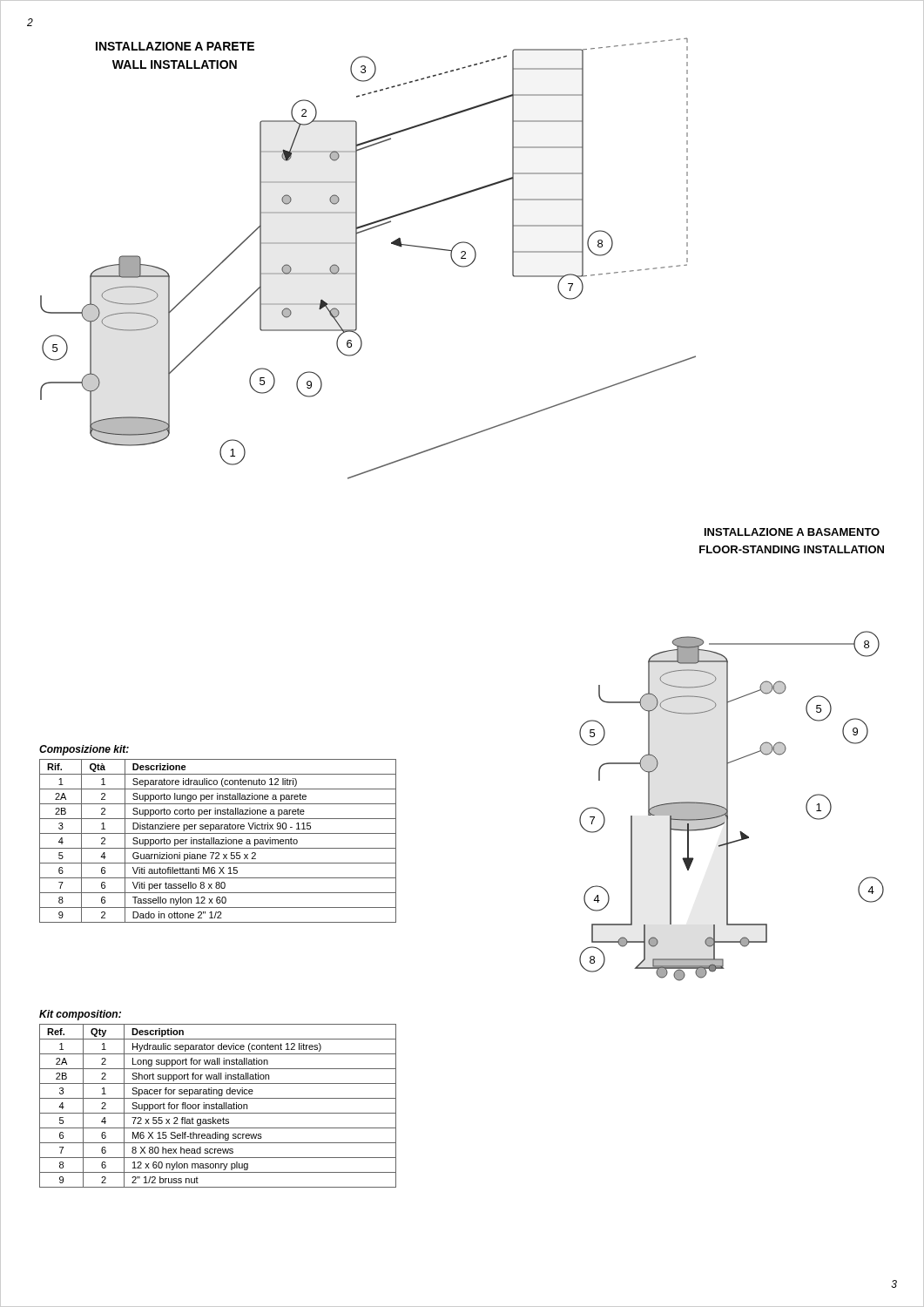Select the block starting "Kit composition:"
The height and width of the screenshot is (1307, 924).
point(80,1014)
